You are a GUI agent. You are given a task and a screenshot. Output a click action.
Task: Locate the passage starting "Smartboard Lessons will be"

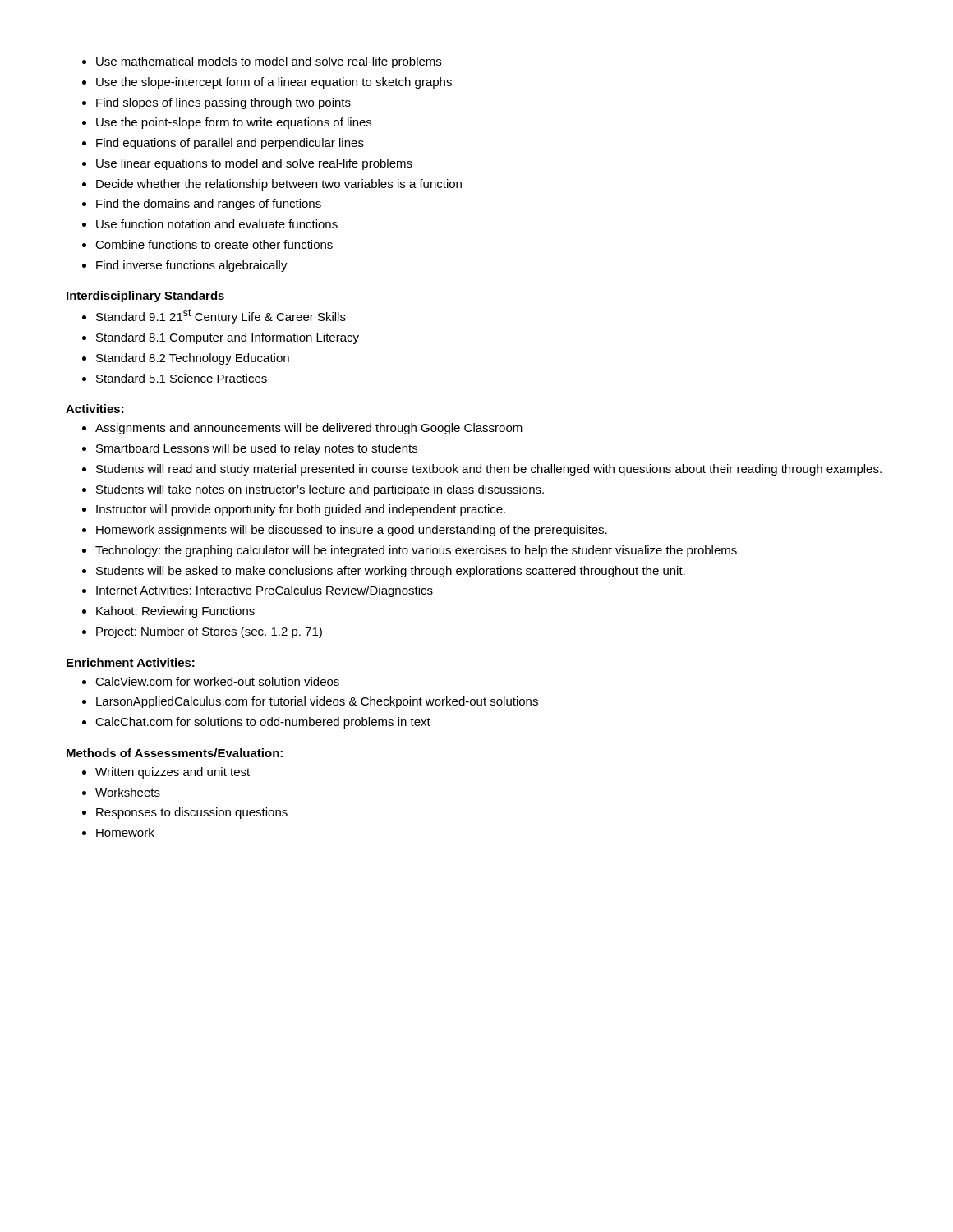[257, 449]
